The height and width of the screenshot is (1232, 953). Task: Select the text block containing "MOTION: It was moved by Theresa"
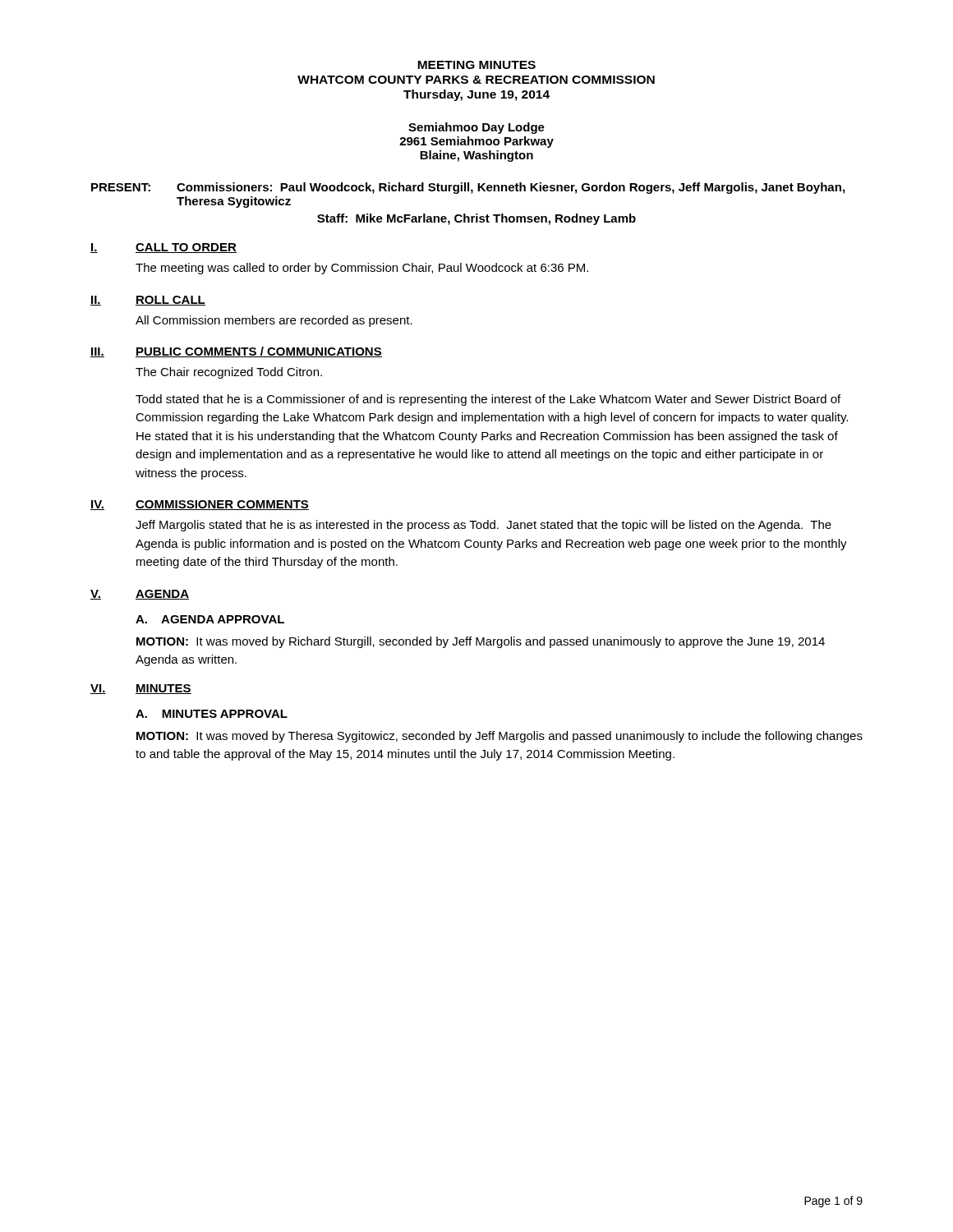tap(499, 744)
